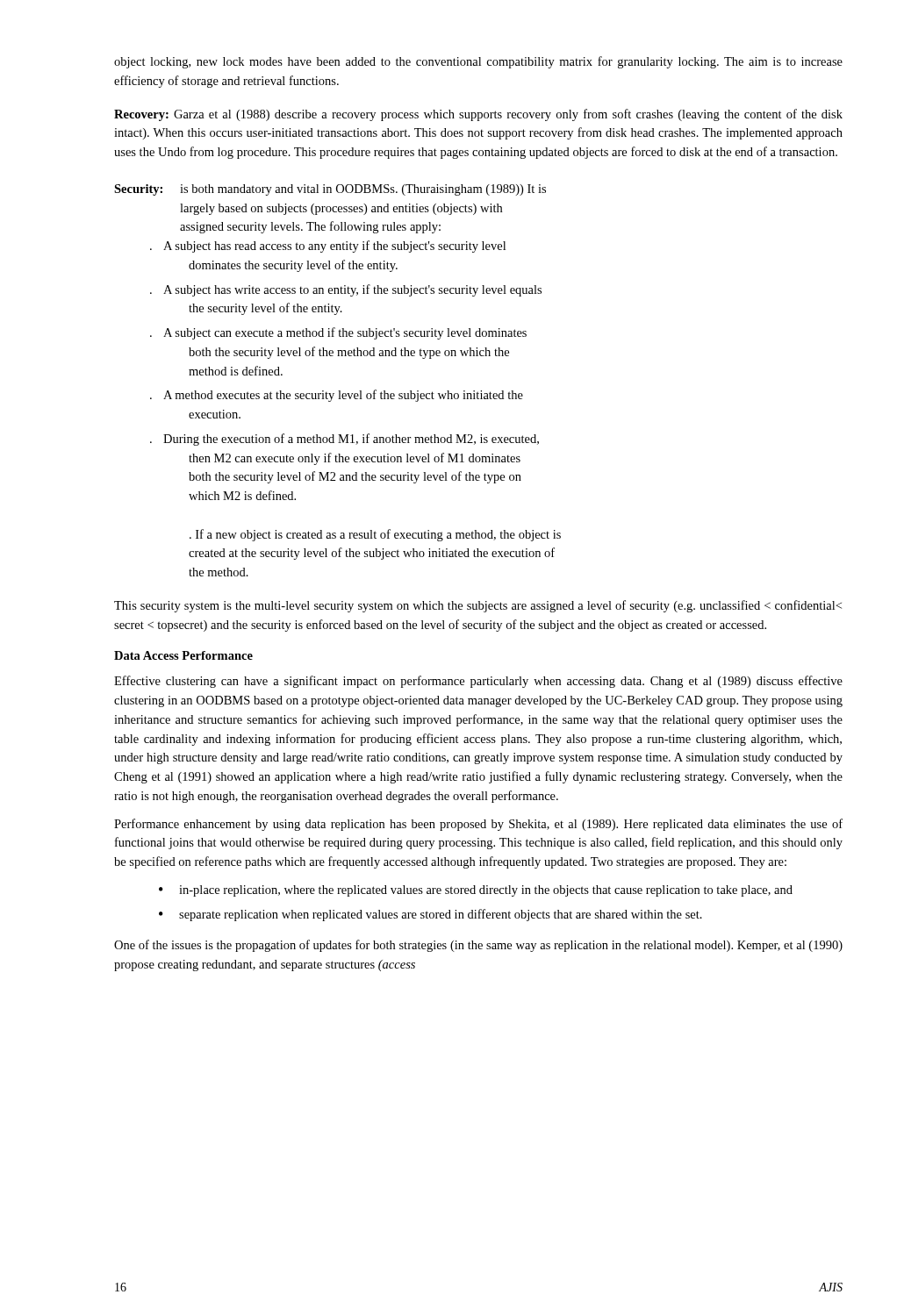Where is the passage that starts "Recovery: Garza et al (1988)"?
Viewport: 904px width, 1316px height.
point(478,133)
